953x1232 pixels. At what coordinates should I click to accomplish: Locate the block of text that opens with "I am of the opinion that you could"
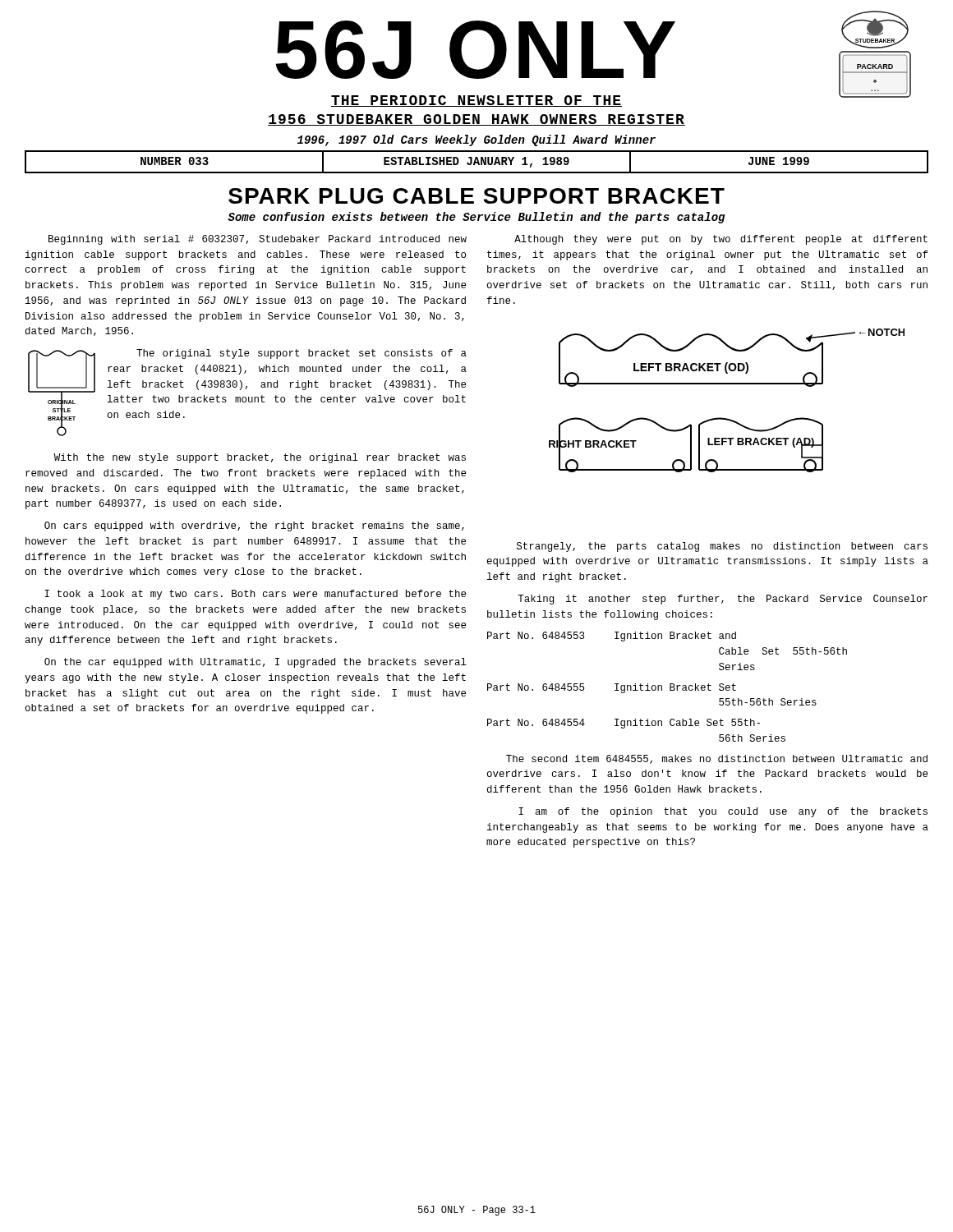[x=707, y=828]
